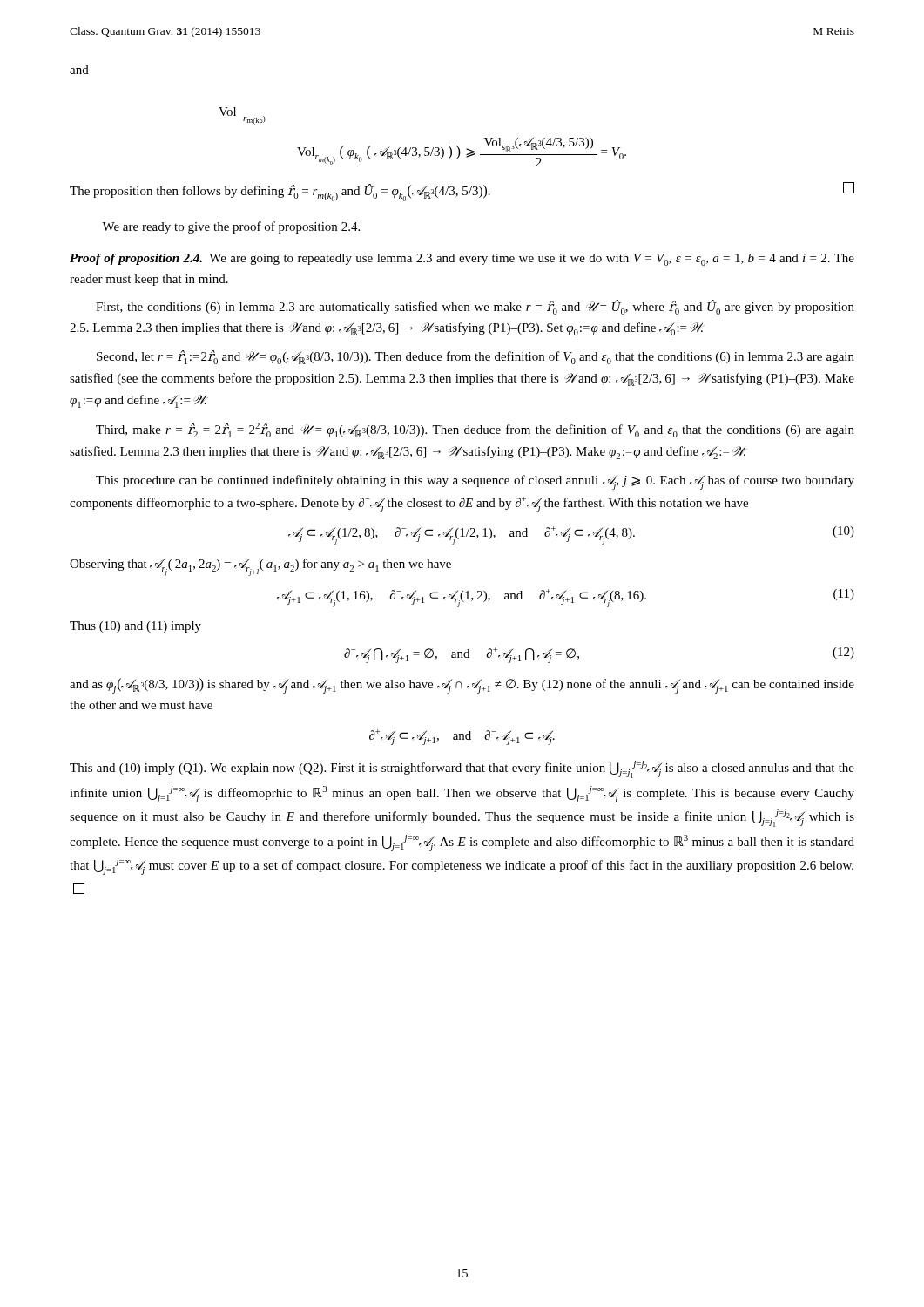Click on the text block that reads "Second, let r = r̂1"
Image resolution: width=924 pixels, height=1307 pixels.
[462, 379]
